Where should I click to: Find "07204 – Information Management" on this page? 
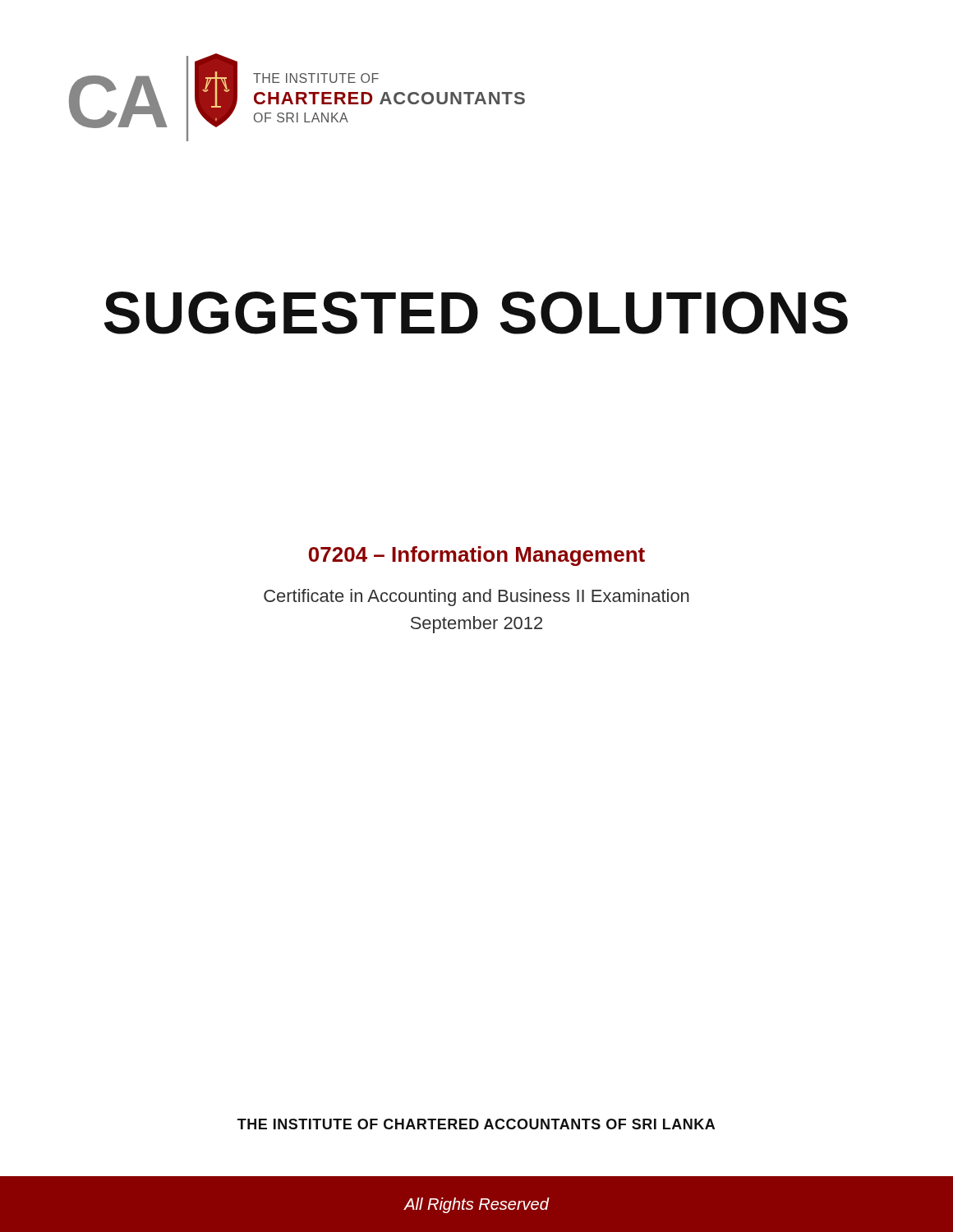pos(476,554)
